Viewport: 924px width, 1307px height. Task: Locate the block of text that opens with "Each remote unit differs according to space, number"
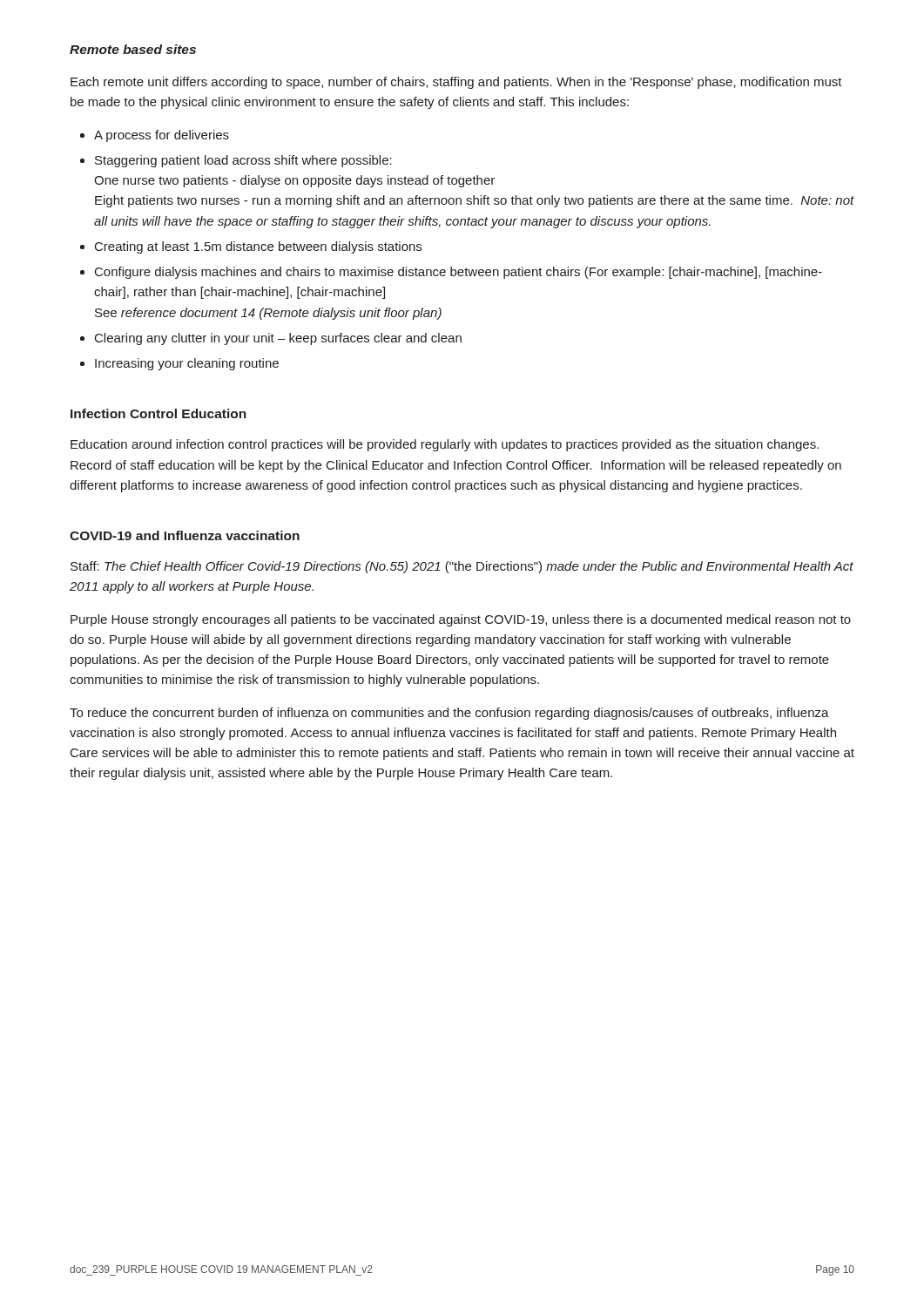pos(462,92)
